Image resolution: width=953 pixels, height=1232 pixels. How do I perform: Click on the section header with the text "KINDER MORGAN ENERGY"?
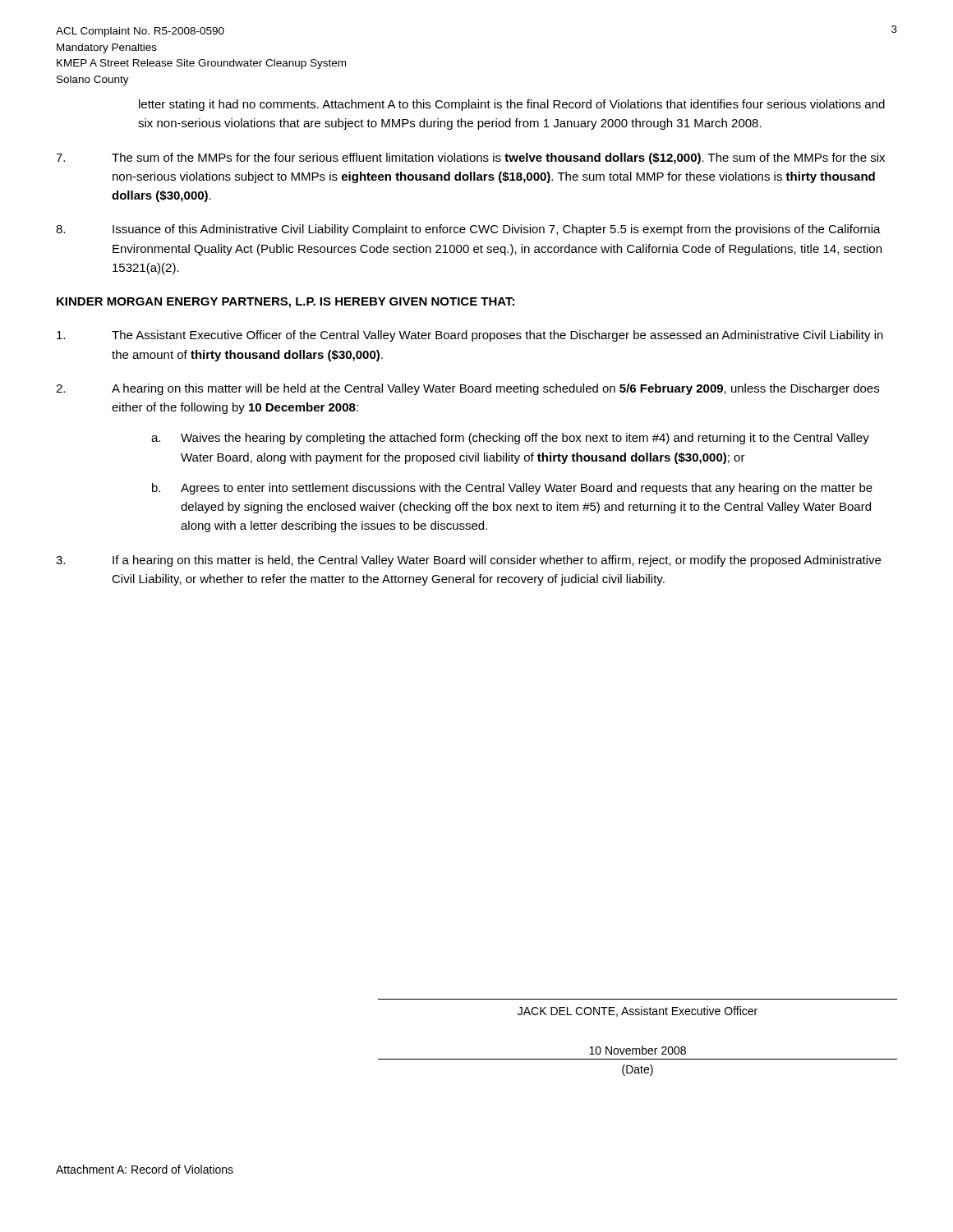(x=286, y=301)
